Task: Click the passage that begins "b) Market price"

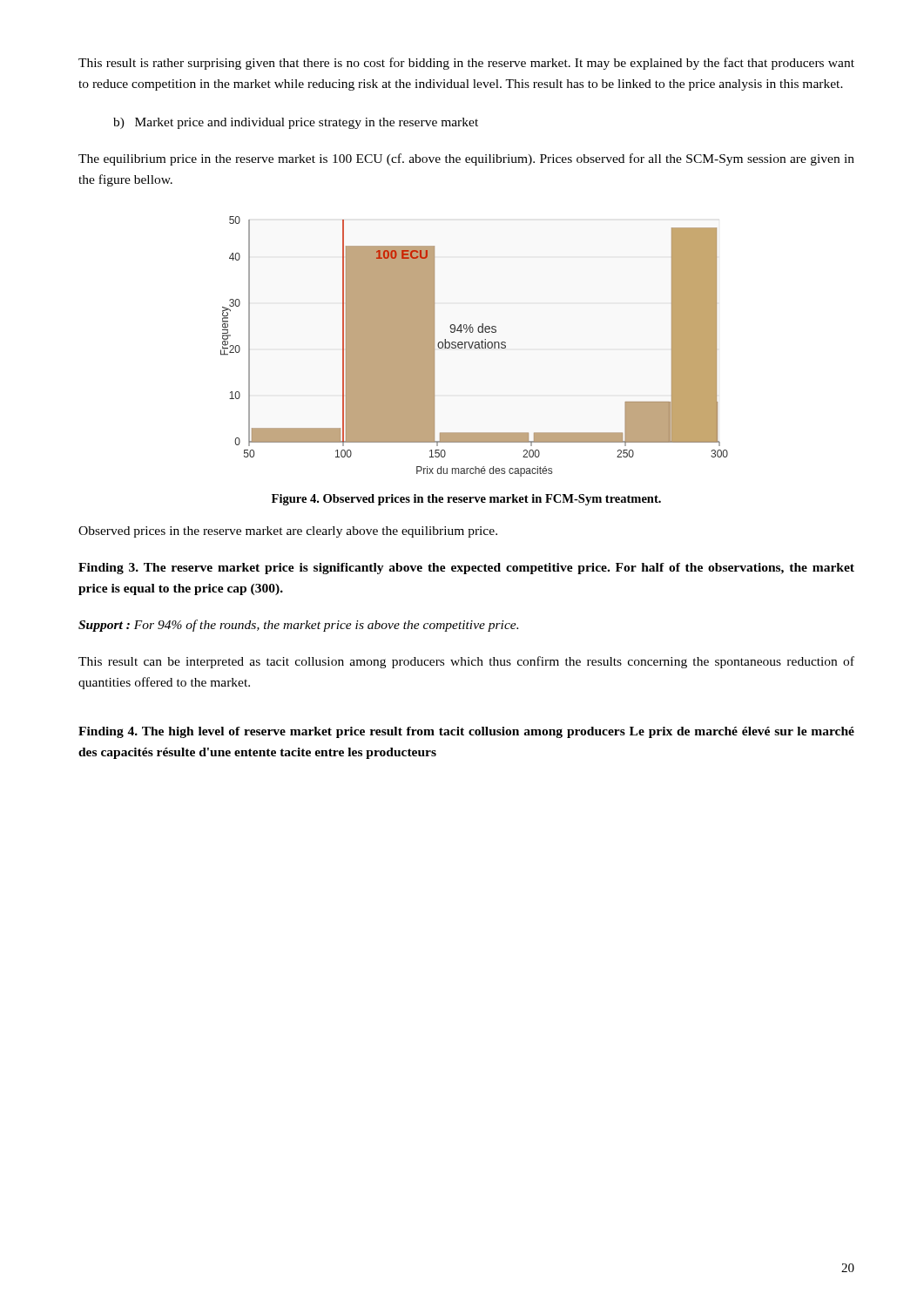Action: (296, 122)
